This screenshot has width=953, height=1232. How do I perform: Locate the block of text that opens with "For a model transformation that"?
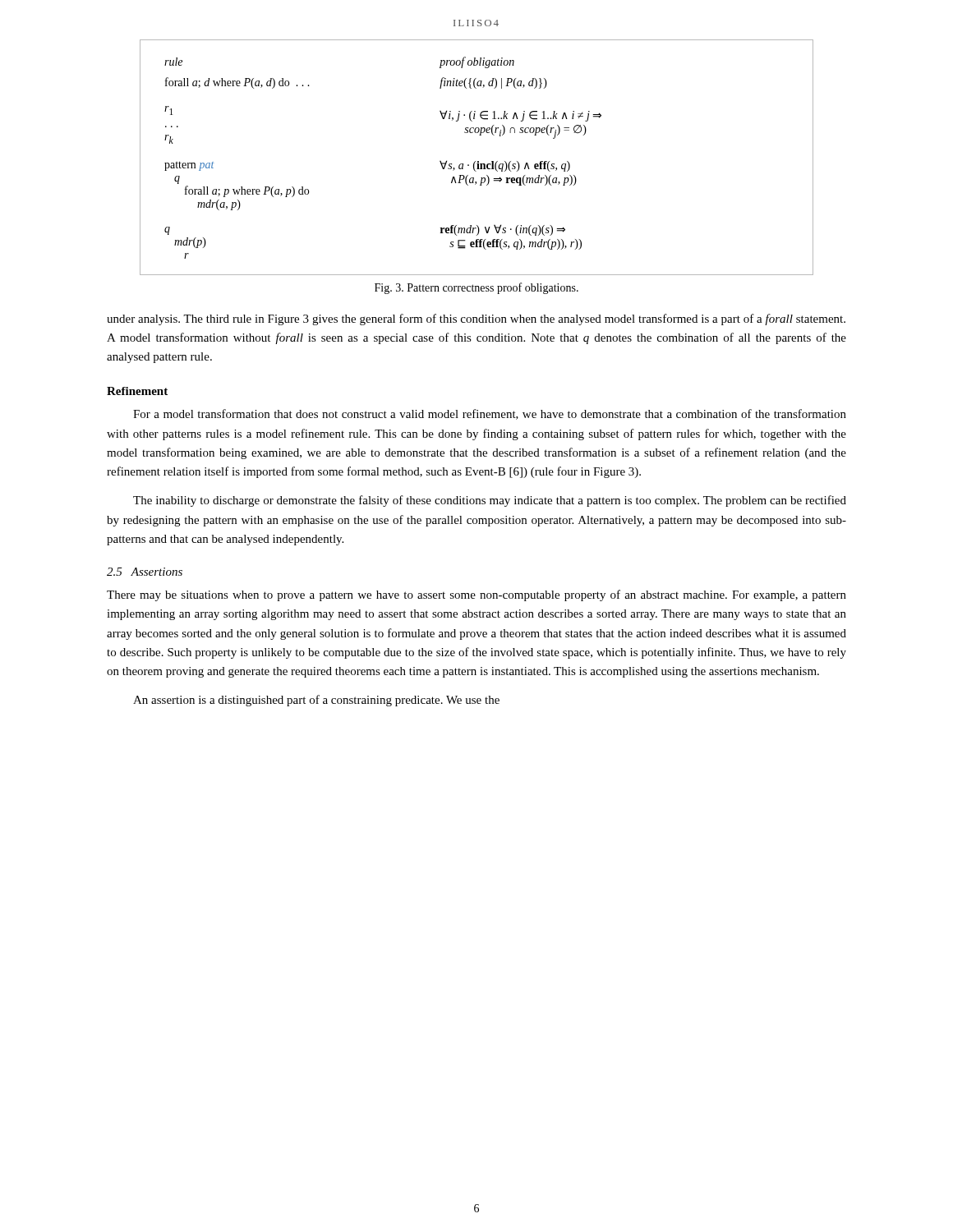click(x=476, y=443)
